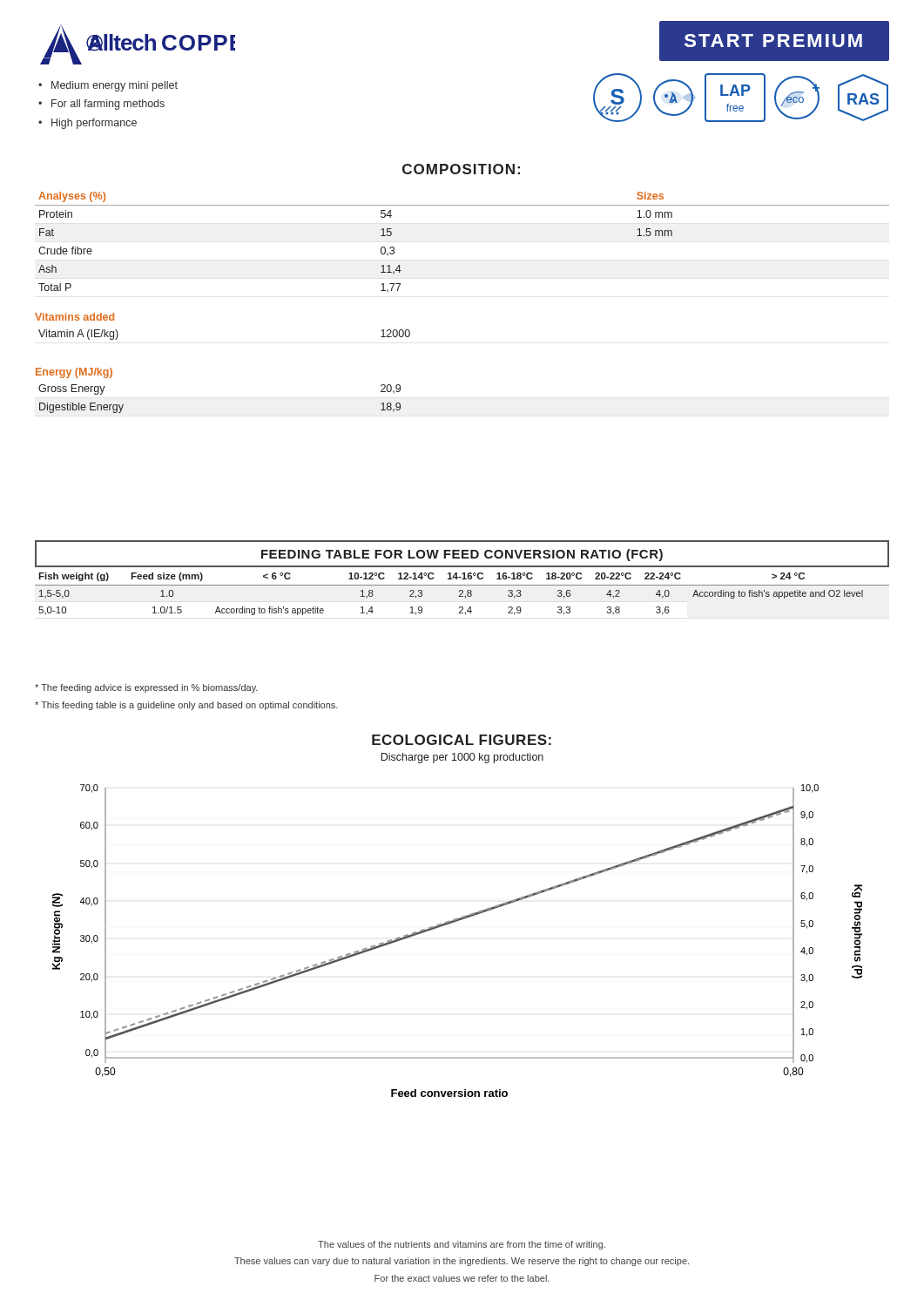Screen dimensions: 1307x924
Task: Select the footnote containing "This feeding table is a"
Action: tap(187, 705)
